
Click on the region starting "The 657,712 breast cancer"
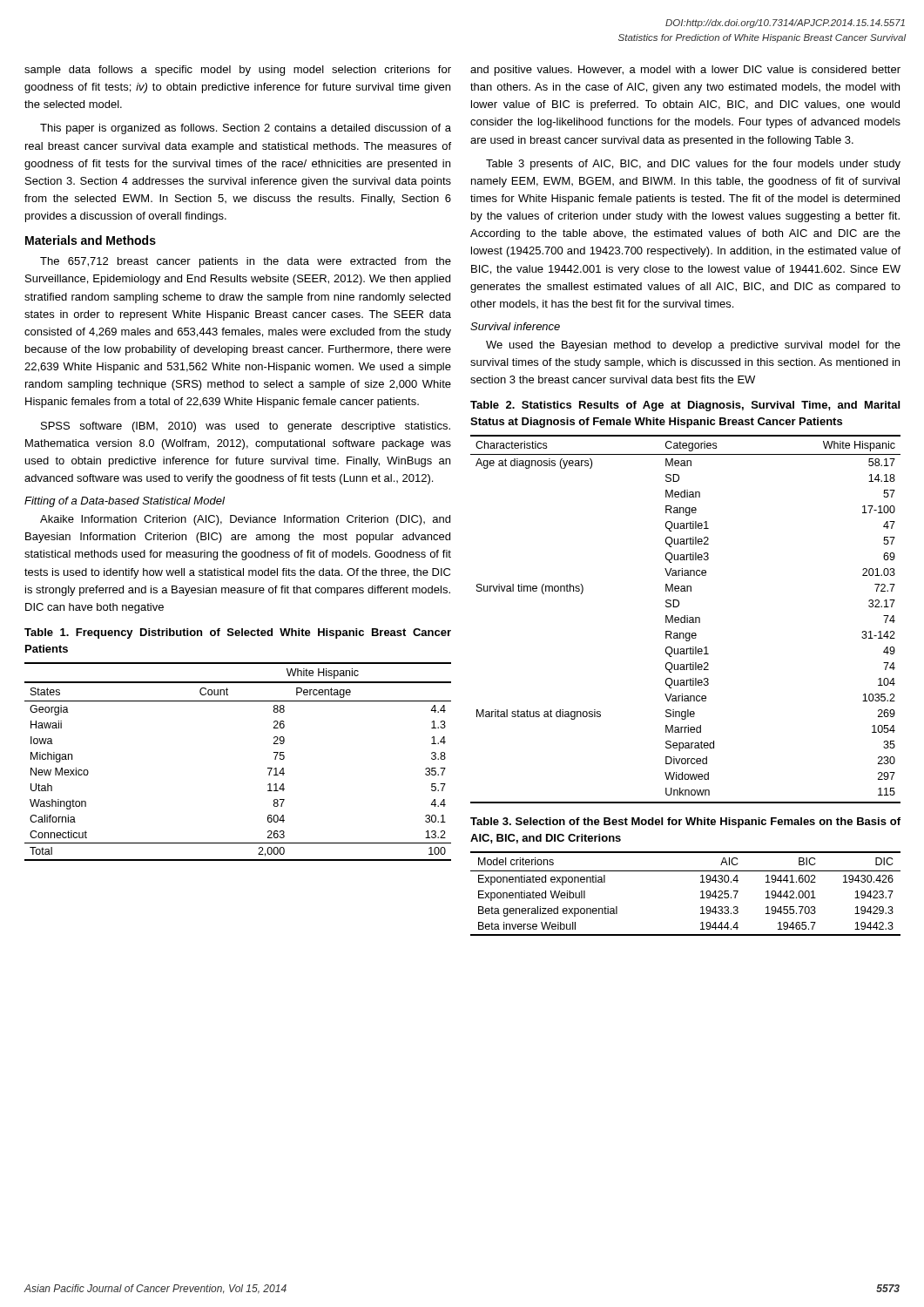pyautogui.click(x=238, y=370)
